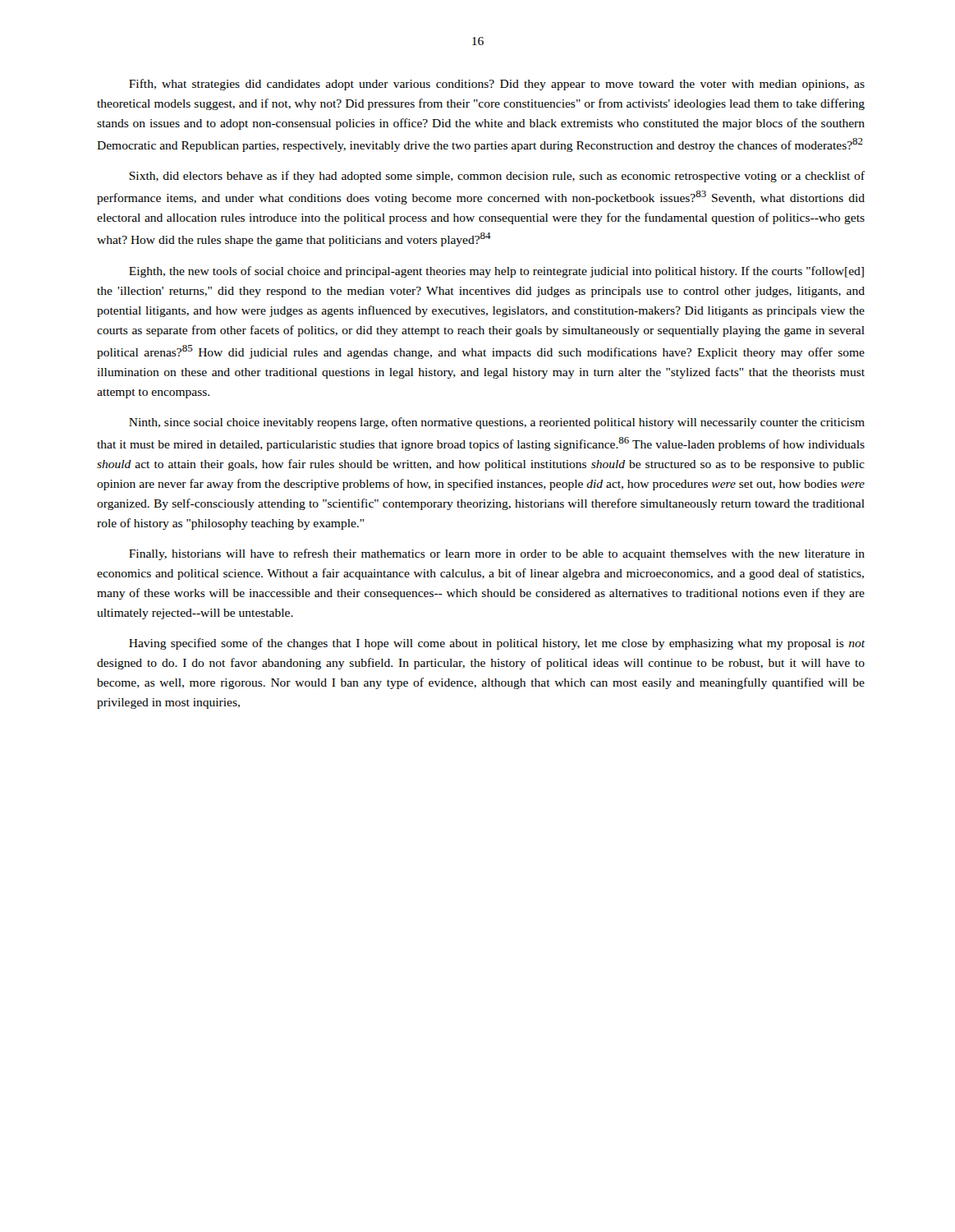Click on the text block with the text "Eighth, the new tools of social choice"
Image resolution: width=955 pixels, height=1232 pixels.
point(481,331)
